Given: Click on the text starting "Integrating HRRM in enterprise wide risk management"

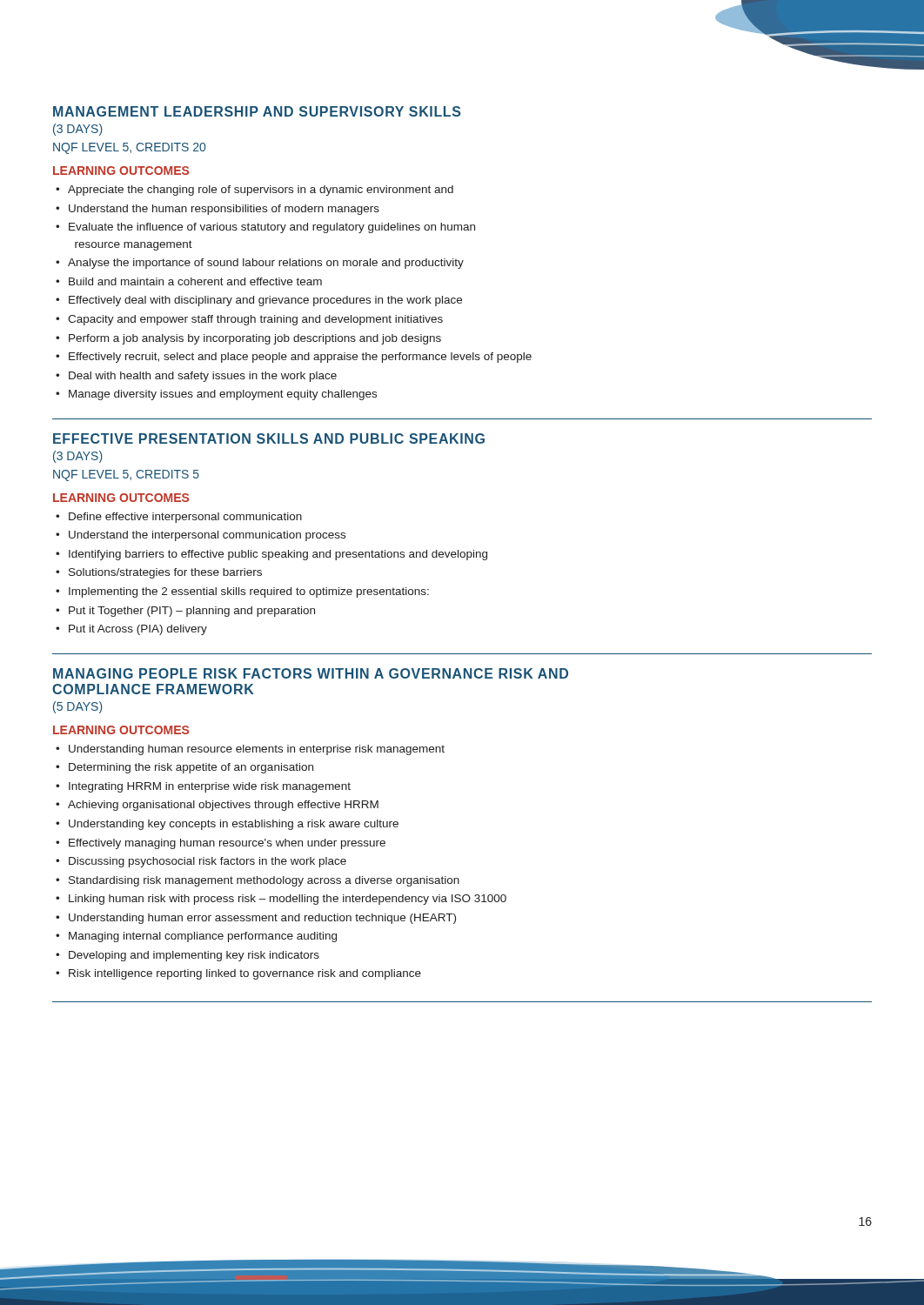Looking at the screenshot, I should [x=209, y=786].
